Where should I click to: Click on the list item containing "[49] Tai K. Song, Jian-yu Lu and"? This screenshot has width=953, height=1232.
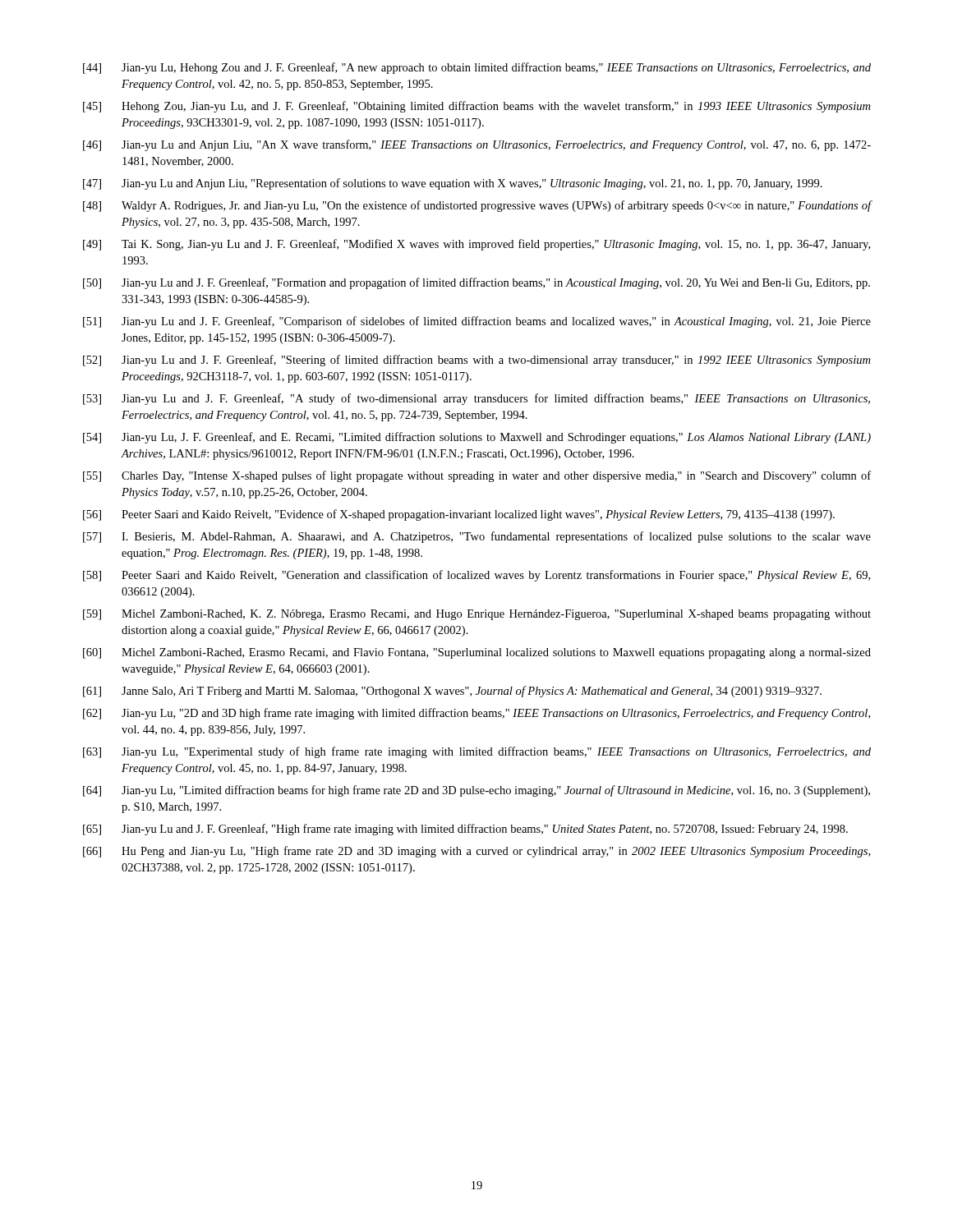coord(476,252)
